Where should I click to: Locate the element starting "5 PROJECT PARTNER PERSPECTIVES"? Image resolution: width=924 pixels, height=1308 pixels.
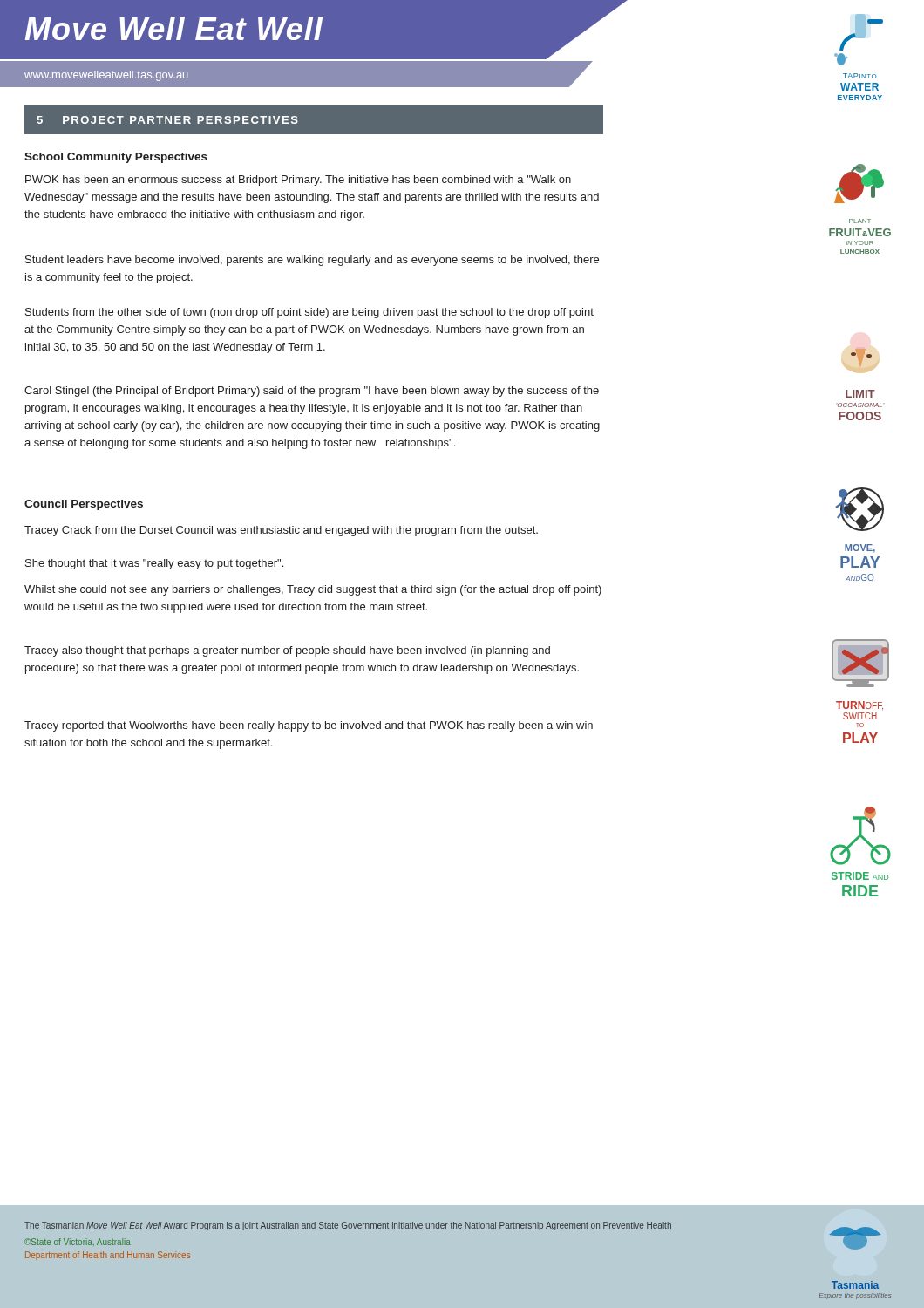[168, 119]
